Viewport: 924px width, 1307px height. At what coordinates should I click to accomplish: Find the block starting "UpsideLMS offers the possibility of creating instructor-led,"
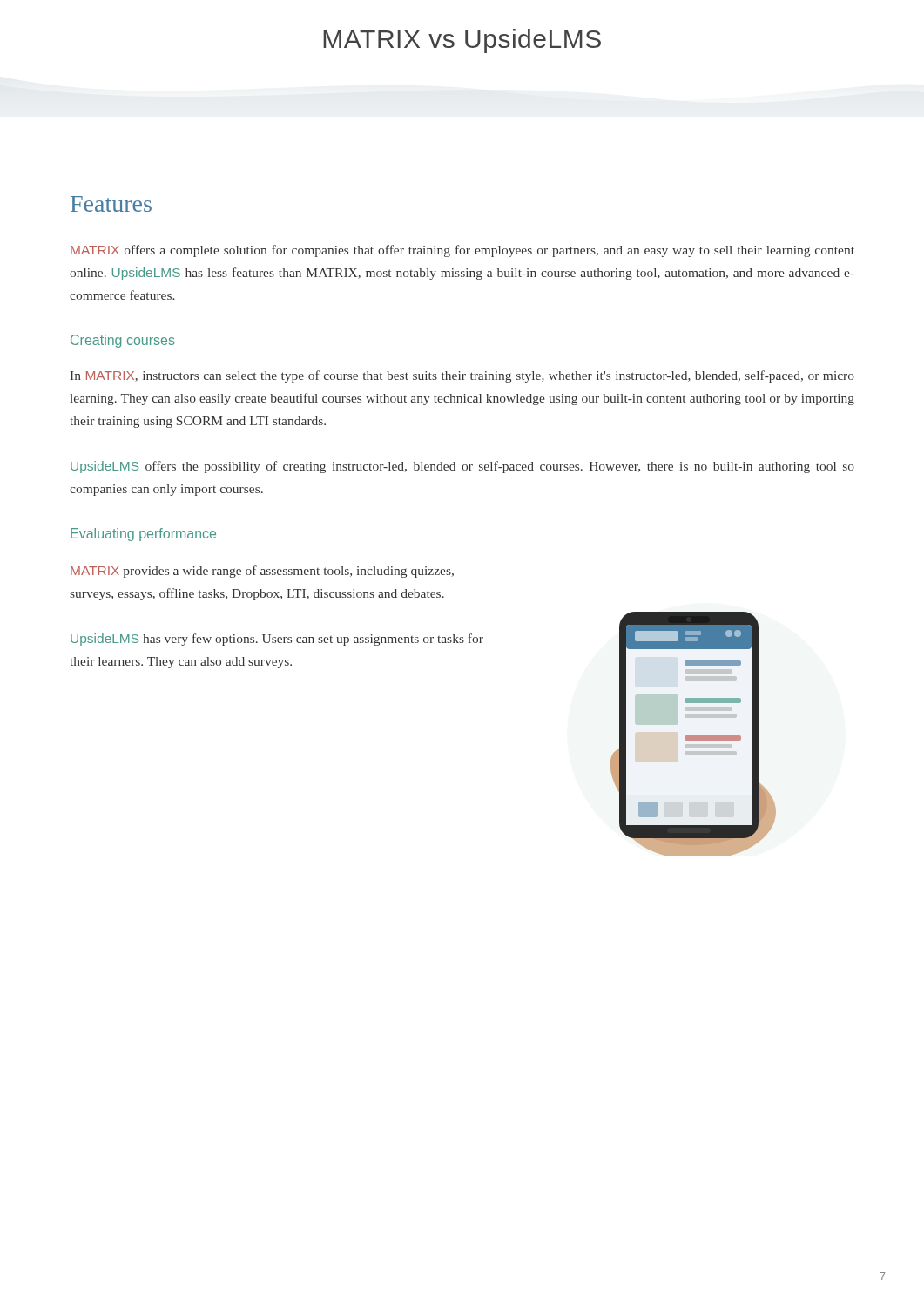[462, 477]
